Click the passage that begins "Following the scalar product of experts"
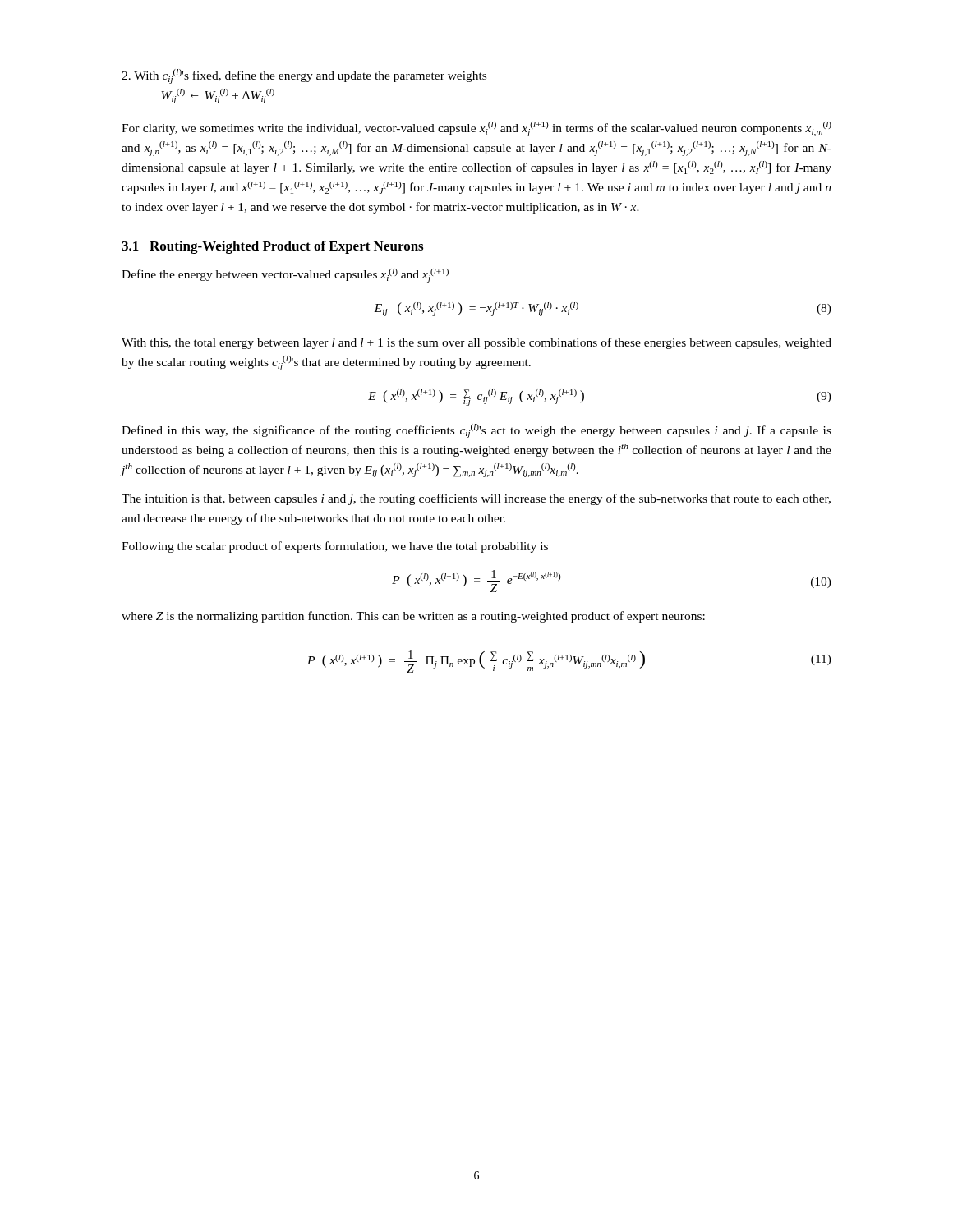Image resolution: width=953 pixels, height=1232 pixels. tap(335, 546)
